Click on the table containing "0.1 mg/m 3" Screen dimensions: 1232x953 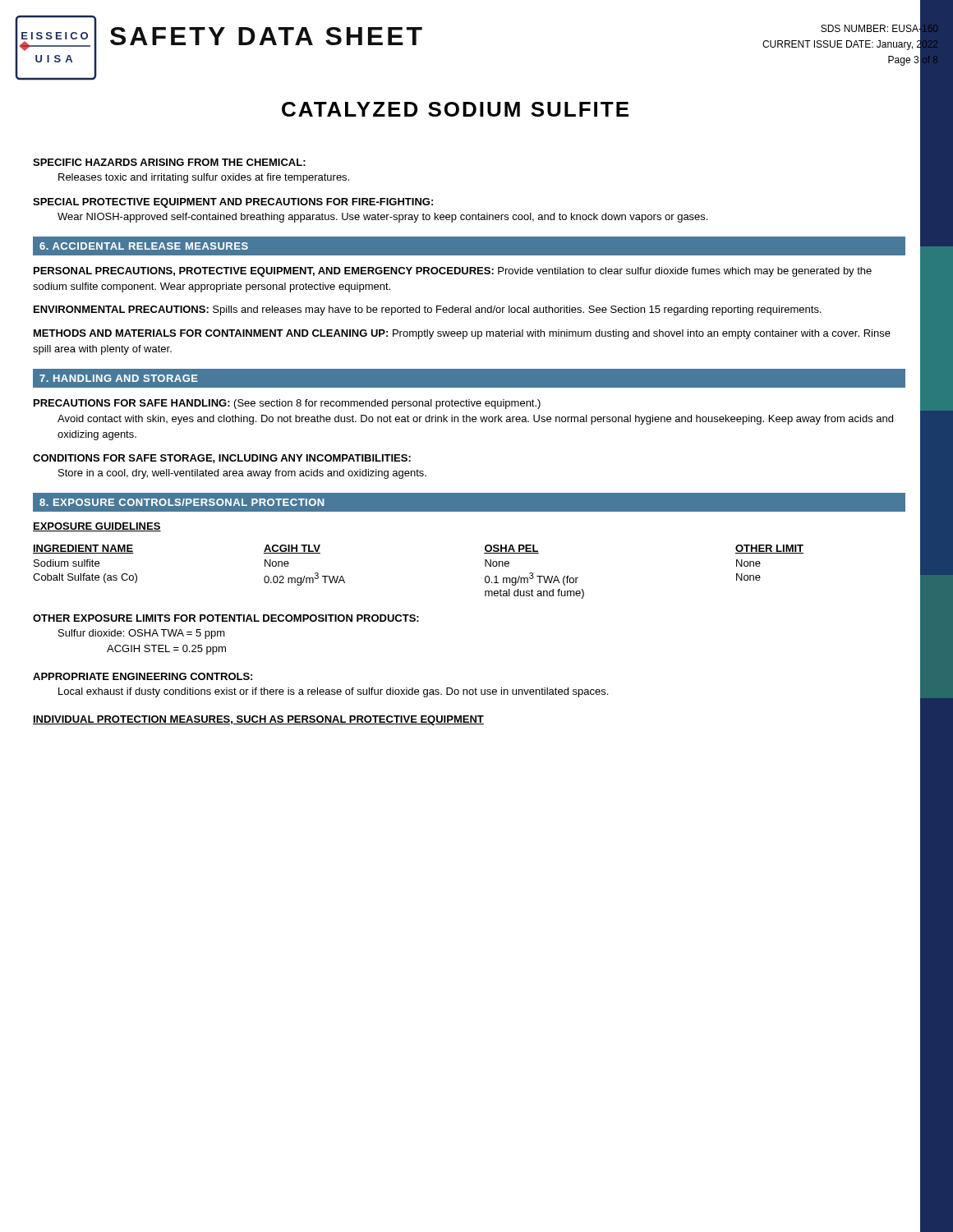tap(469, 570)
